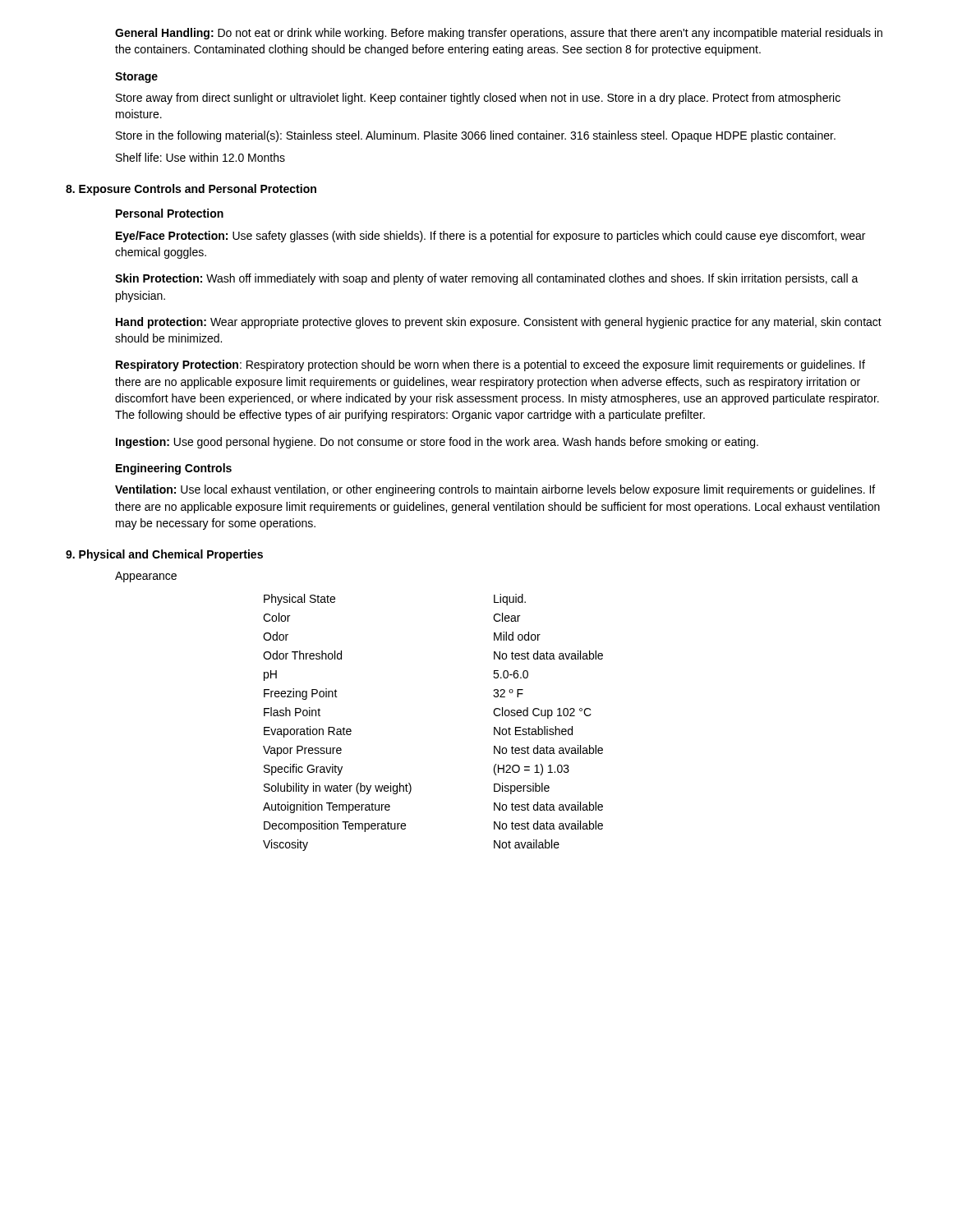
Task: Navigate to the region starting "9. Physical and Chemical Properties"
Action: tap(164, 555)
